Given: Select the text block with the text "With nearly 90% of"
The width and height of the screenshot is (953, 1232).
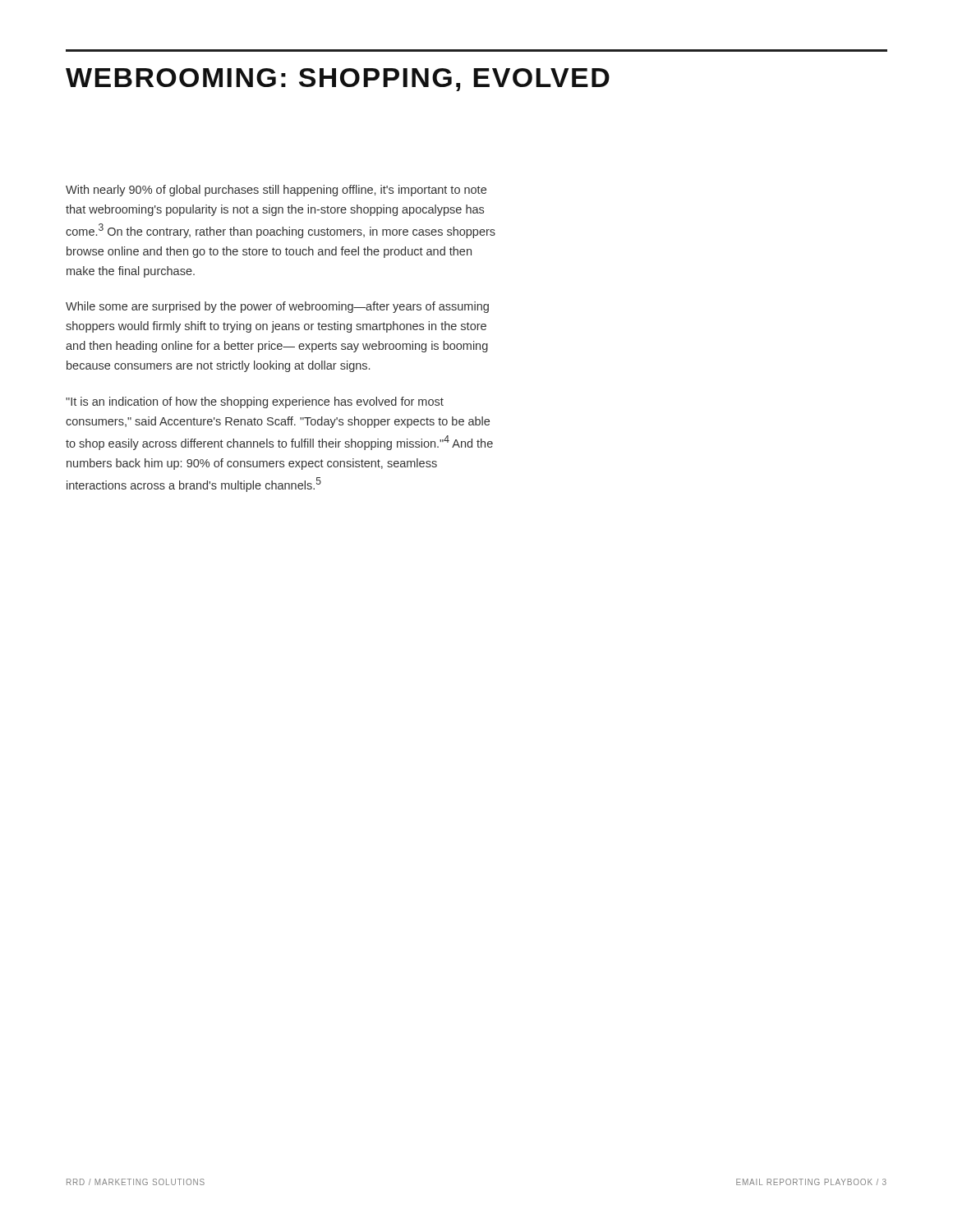Looking at the screenshot, I should tap(283, 338).
